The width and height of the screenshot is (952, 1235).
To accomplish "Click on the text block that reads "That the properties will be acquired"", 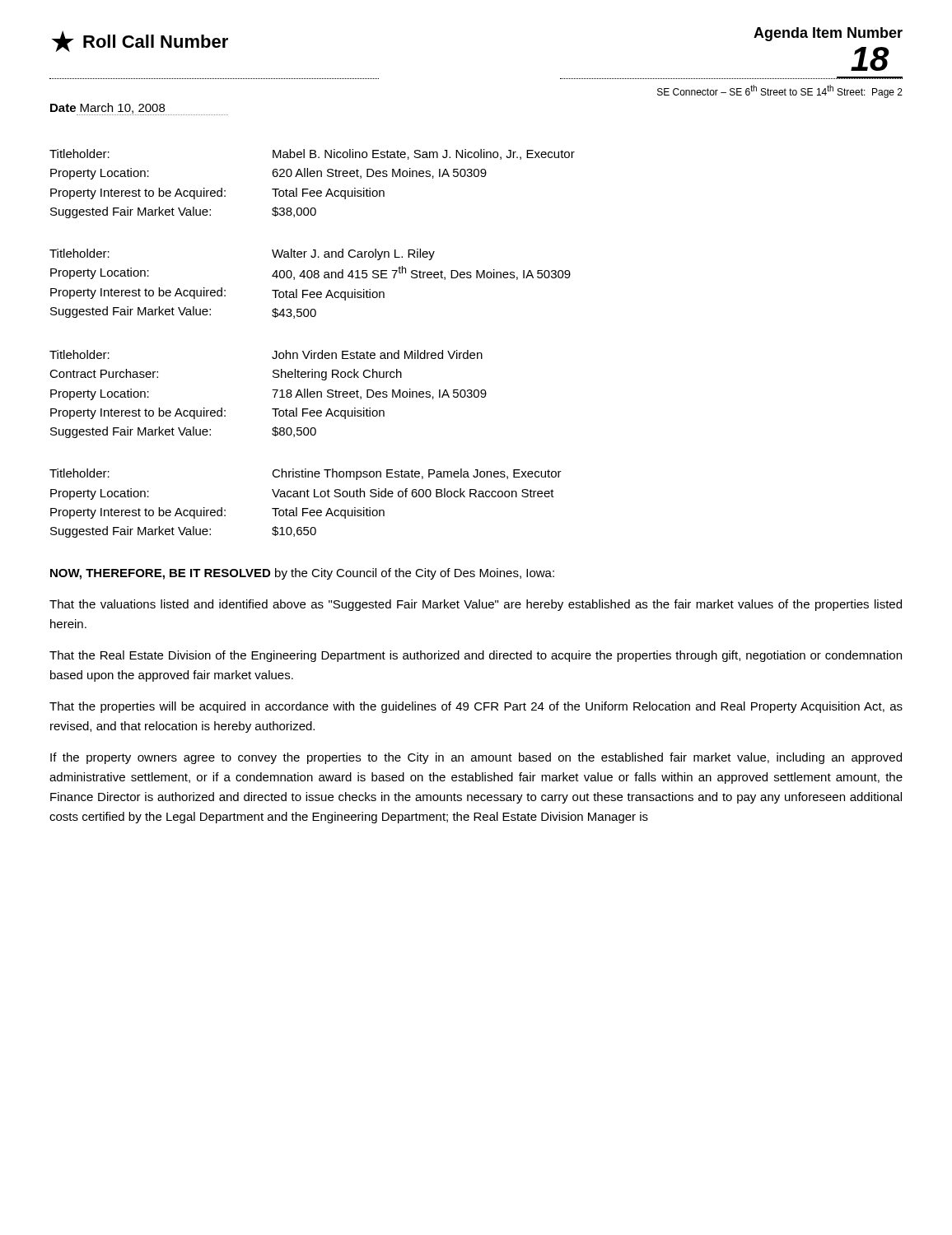I will tap(476, 716).
